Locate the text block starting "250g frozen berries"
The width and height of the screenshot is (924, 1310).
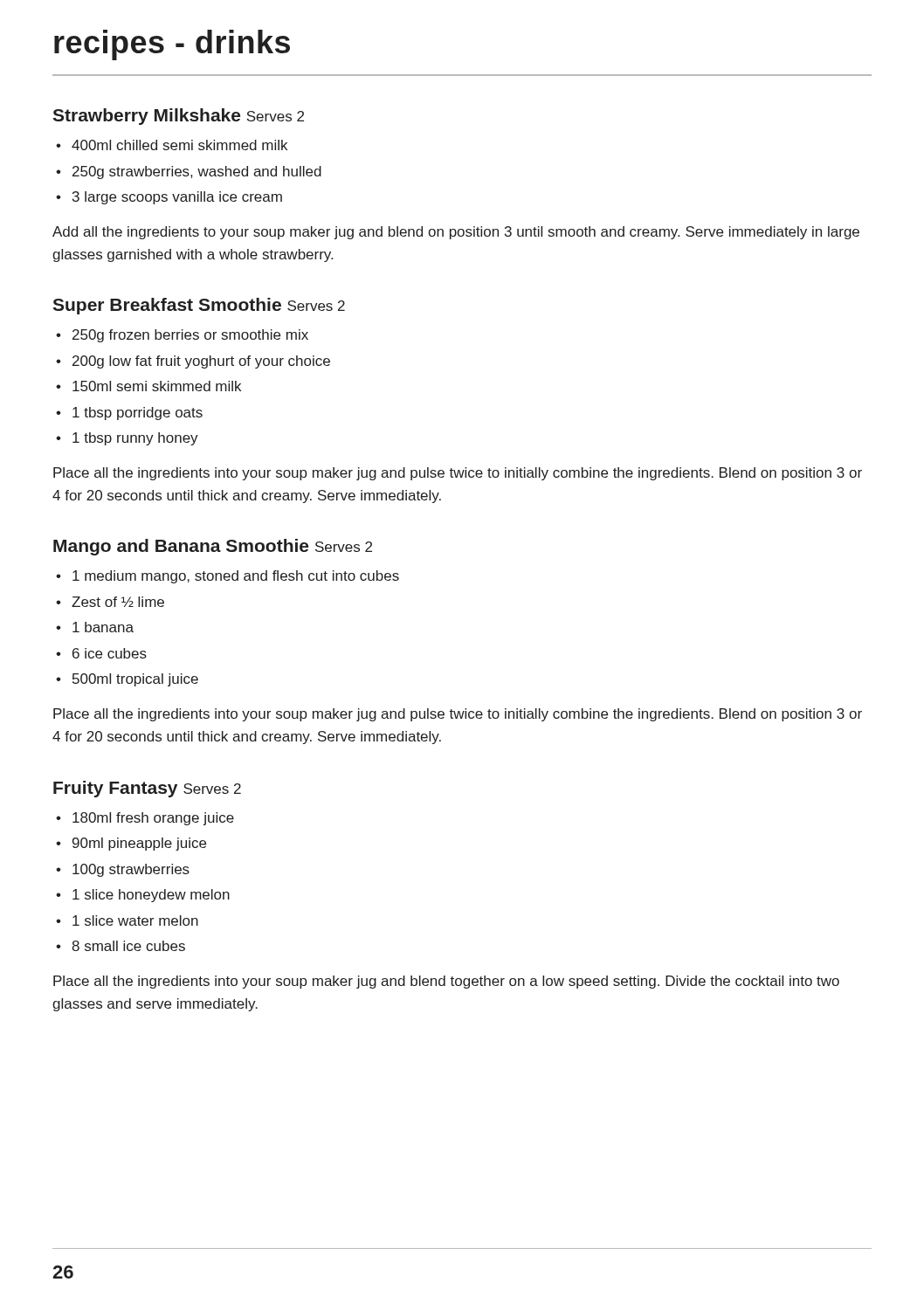pyautogui.click(x=190, y=335)
